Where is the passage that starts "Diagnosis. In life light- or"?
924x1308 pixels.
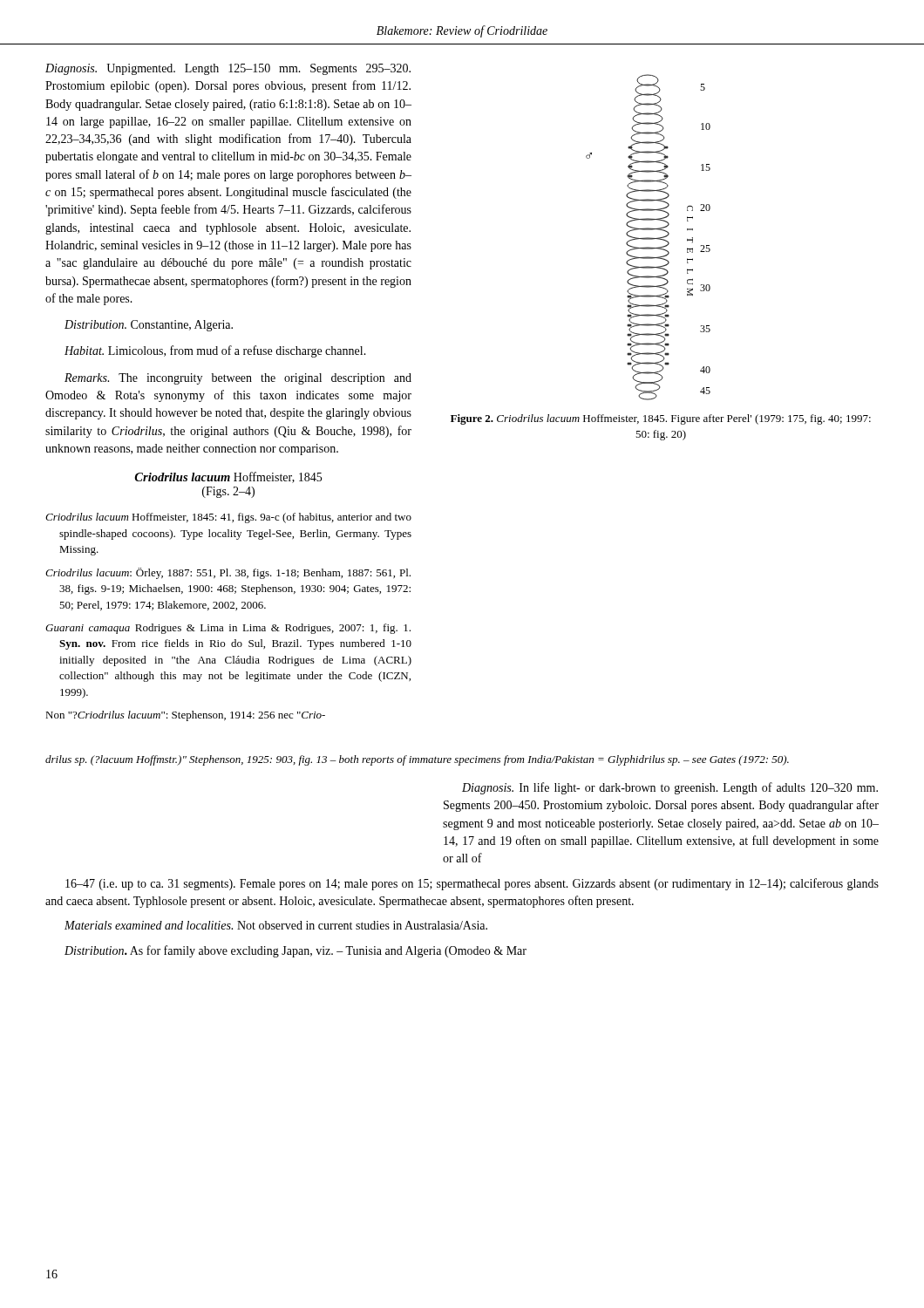tap(661, 824)
